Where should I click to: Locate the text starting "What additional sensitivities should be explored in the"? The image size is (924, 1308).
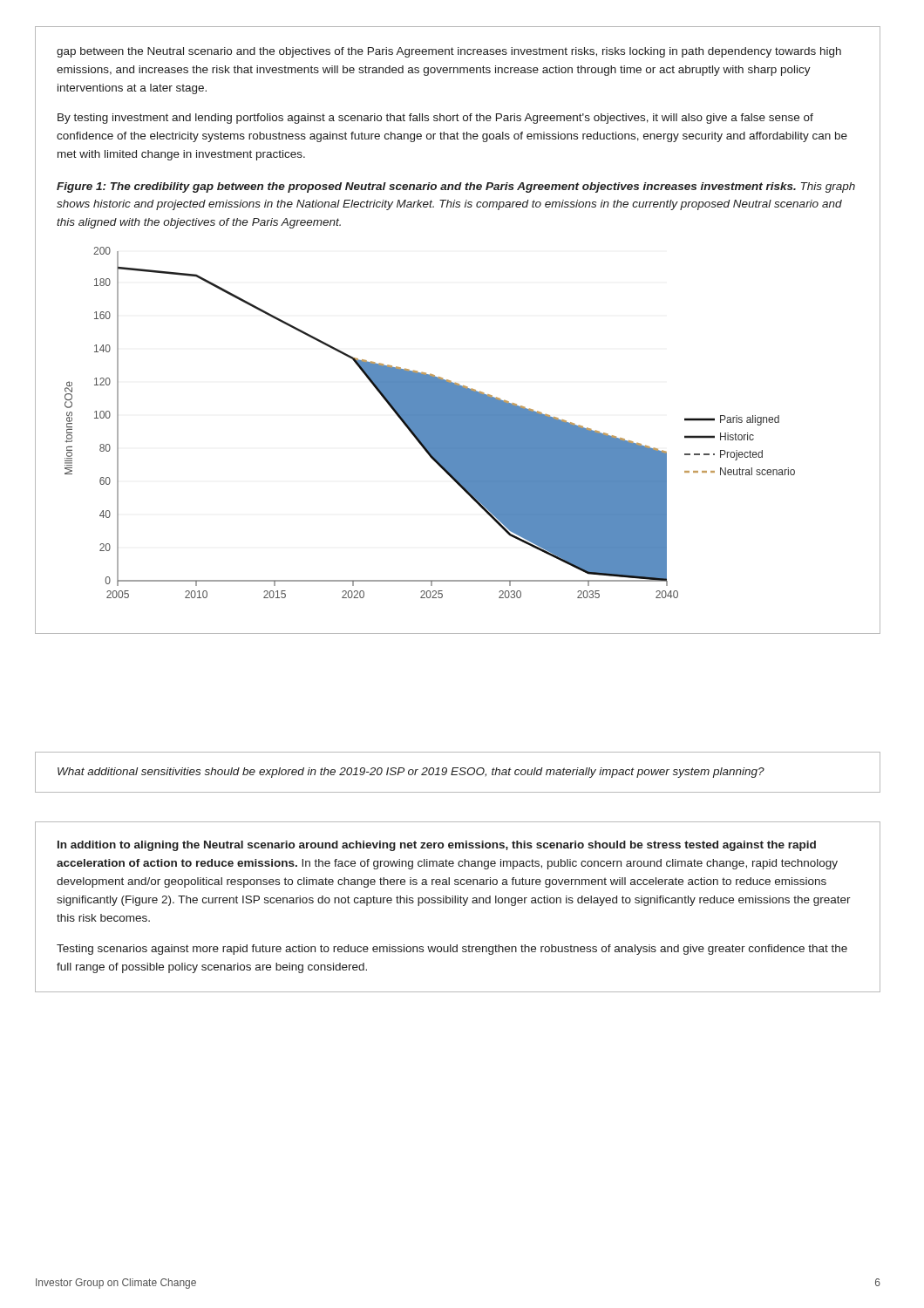[410, 771]
